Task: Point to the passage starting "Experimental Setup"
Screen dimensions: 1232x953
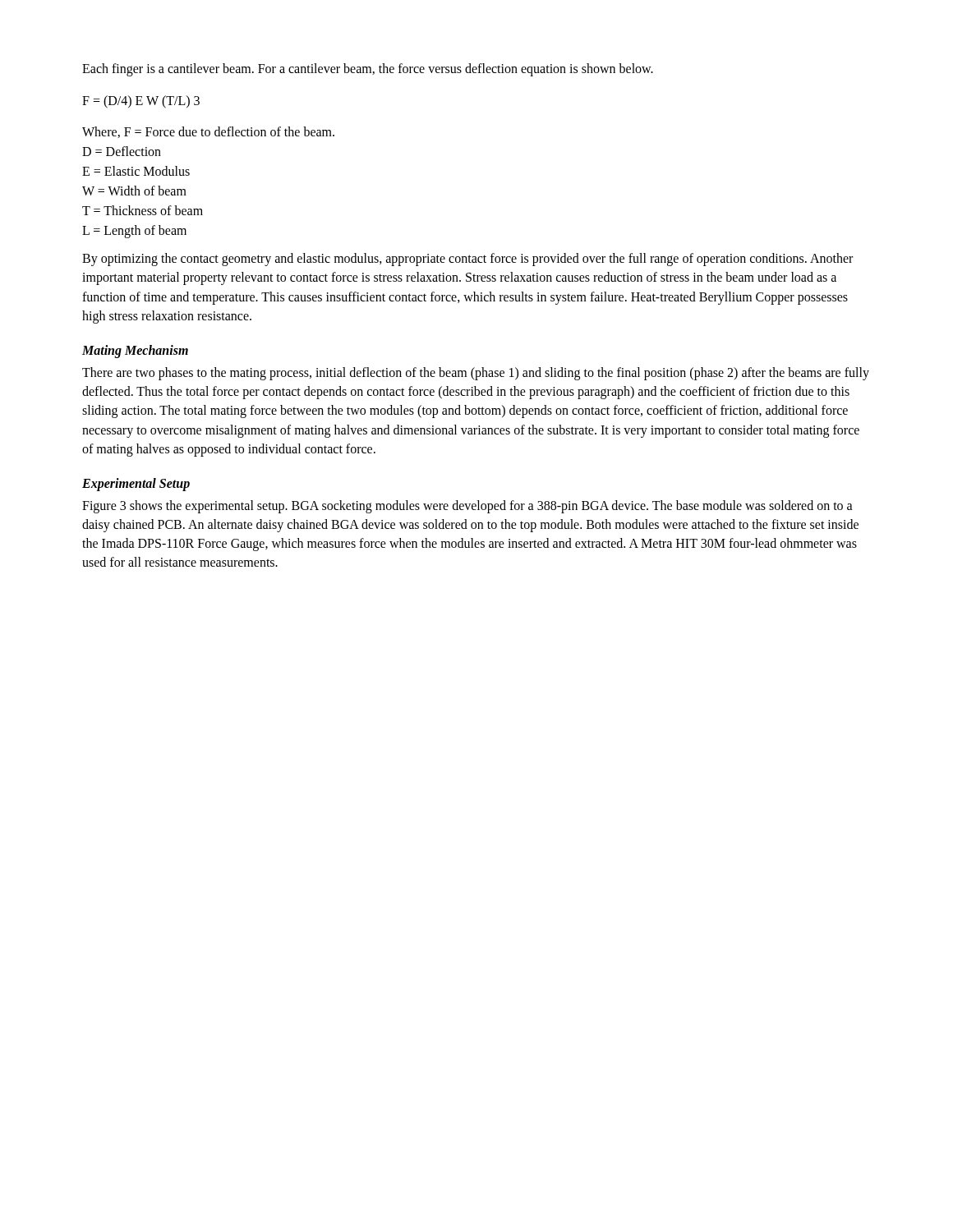Action: tap(136, 483)
